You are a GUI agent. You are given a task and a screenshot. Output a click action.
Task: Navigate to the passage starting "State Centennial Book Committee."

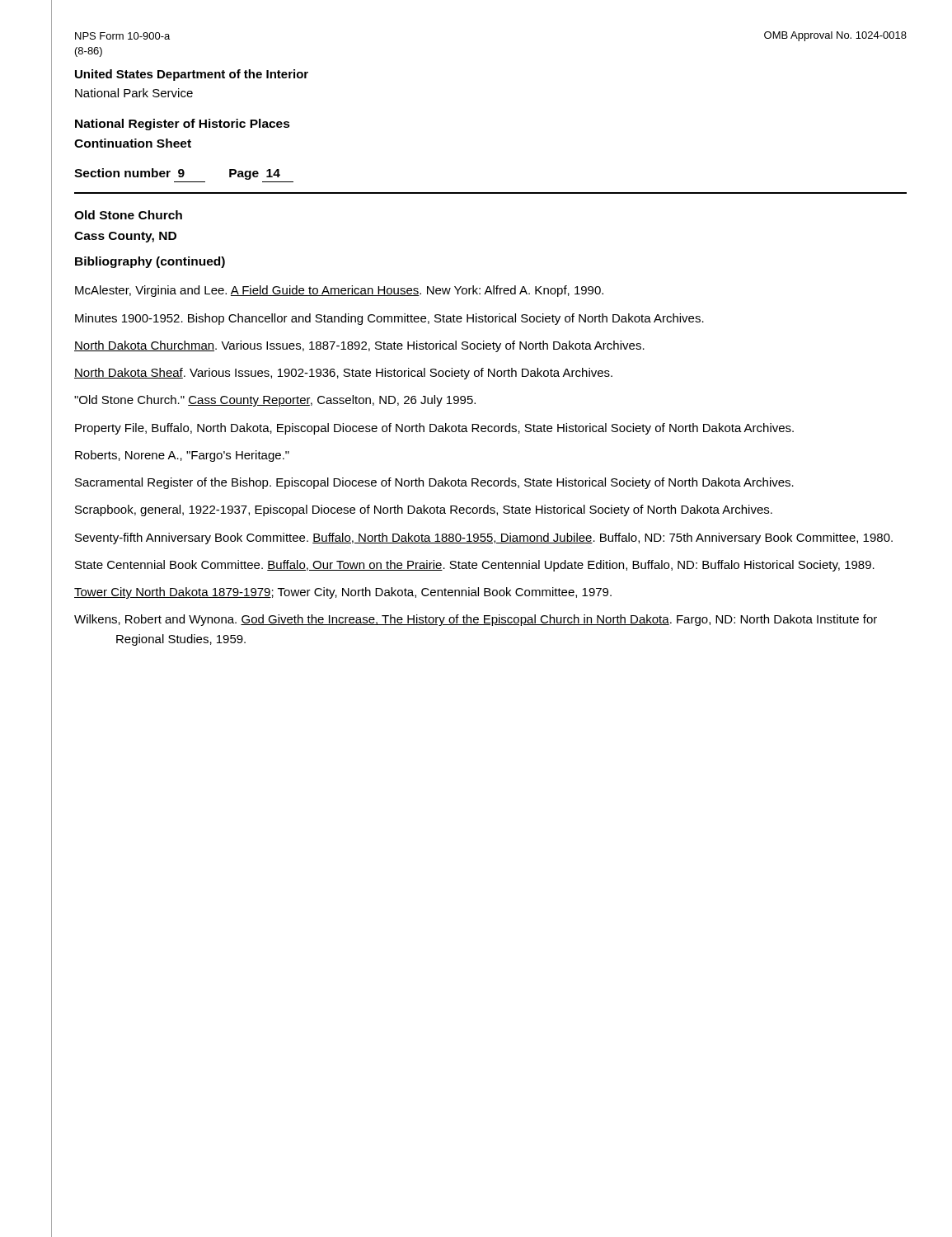pyautogui.click(x=475, y=564)
